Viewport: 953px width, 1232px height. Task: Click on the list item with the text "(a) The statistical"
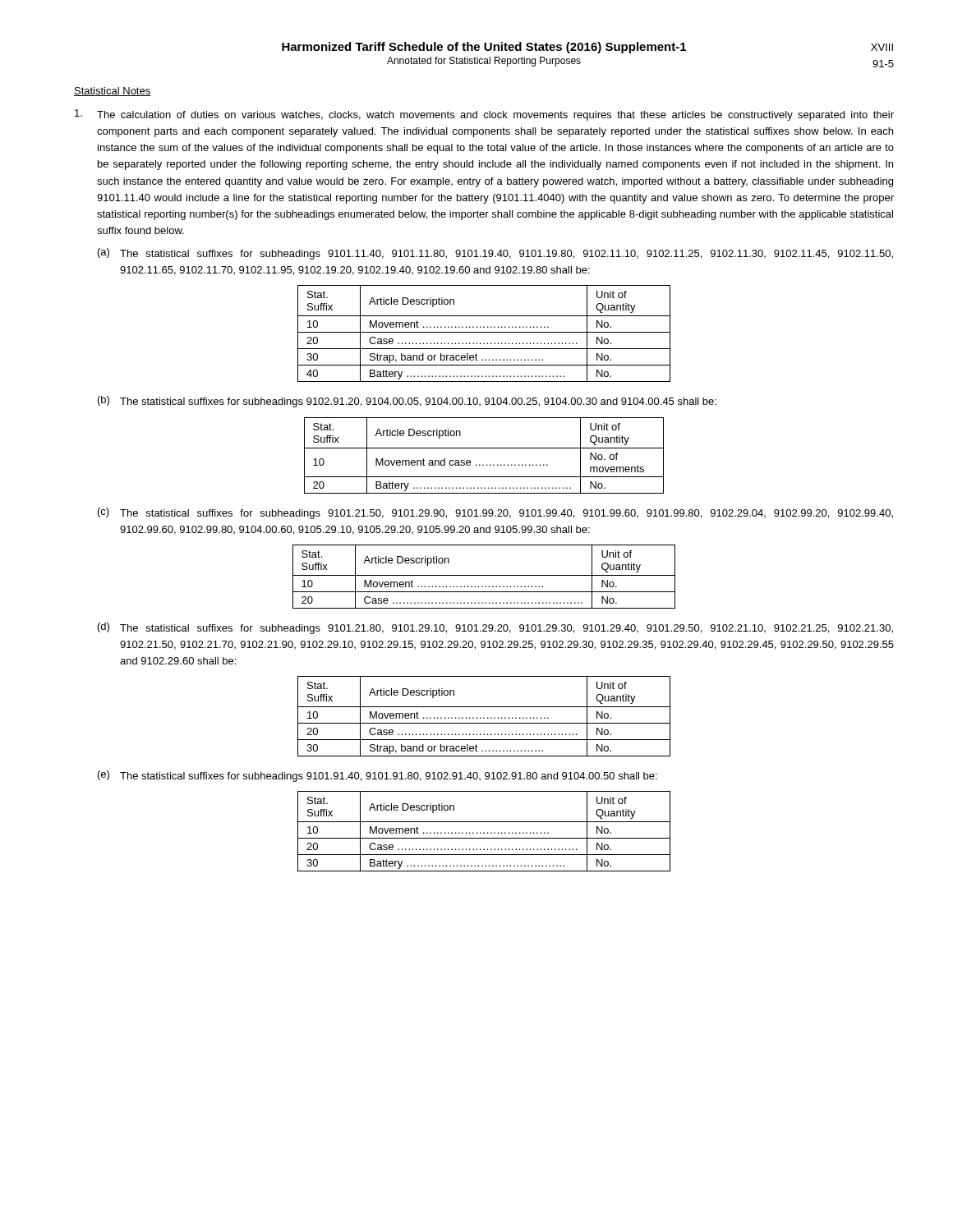pyautogui.click(x=495, y=262)
